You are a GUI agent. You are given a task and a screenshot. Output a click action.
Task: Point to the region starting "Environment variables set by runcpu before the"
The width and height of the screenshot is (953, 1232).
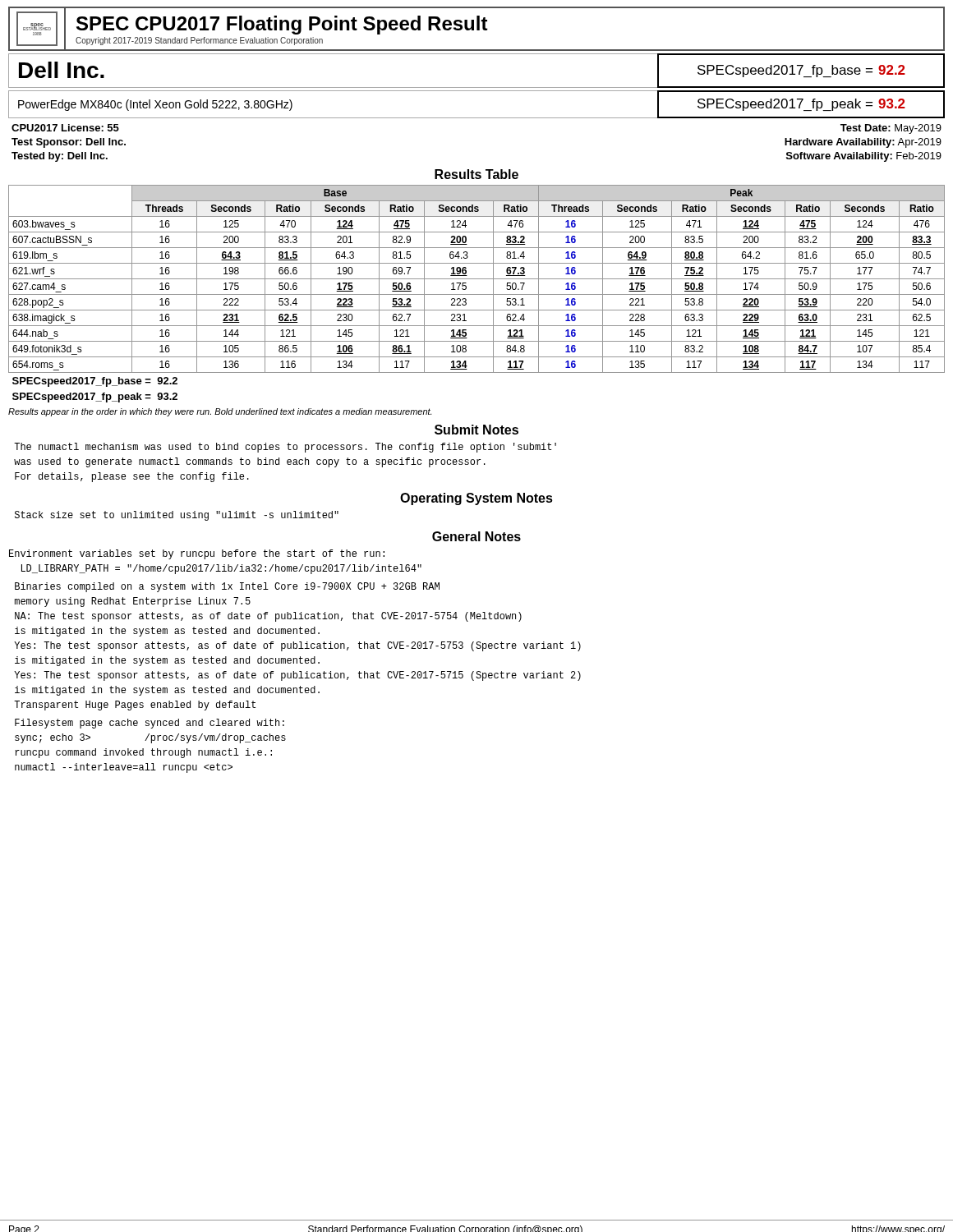pyautogui.click(x=215, y=562)
